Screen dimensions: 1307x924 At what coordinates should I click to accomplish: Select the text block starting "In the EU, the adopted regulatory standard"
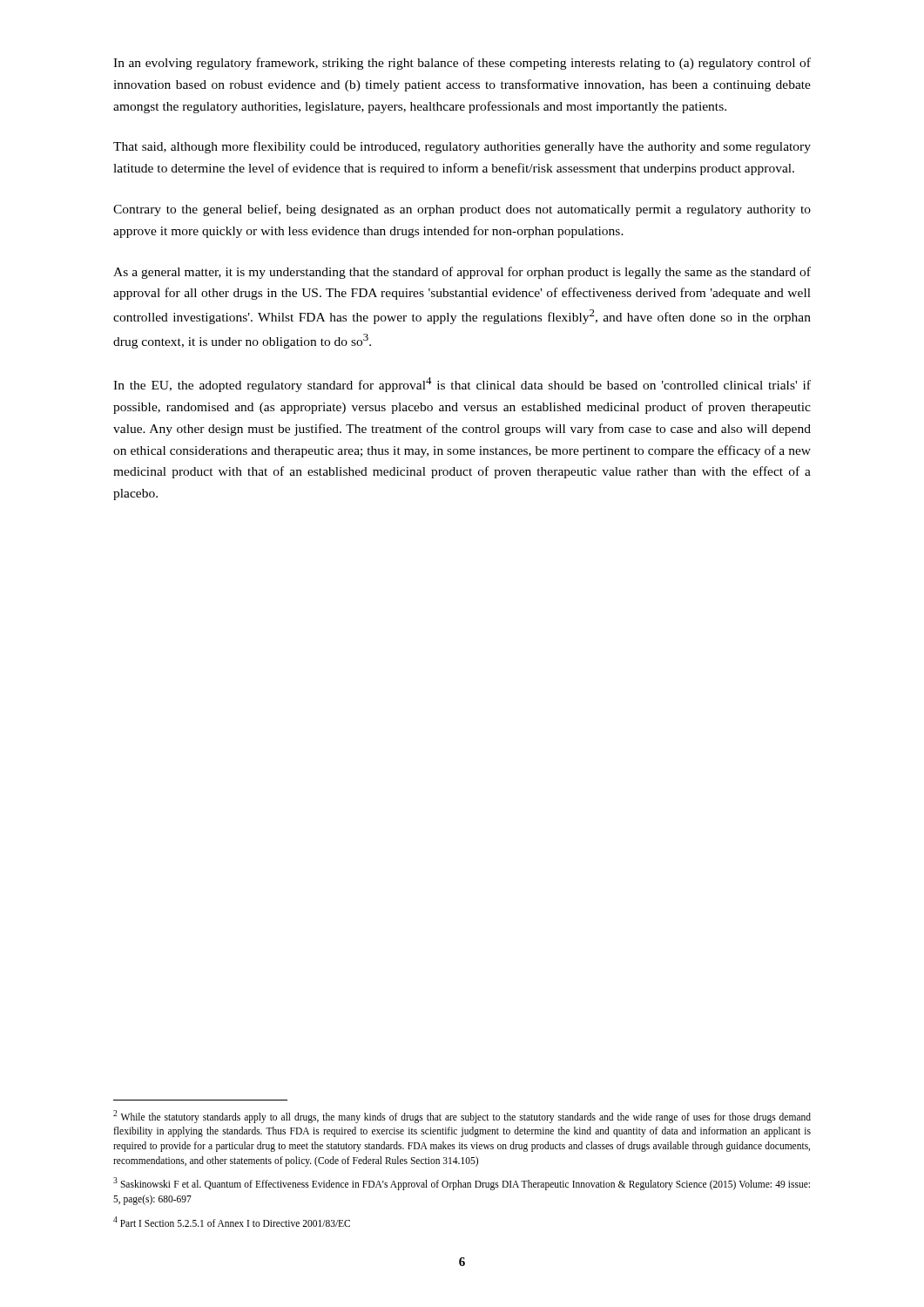click(x=462, y=437)
